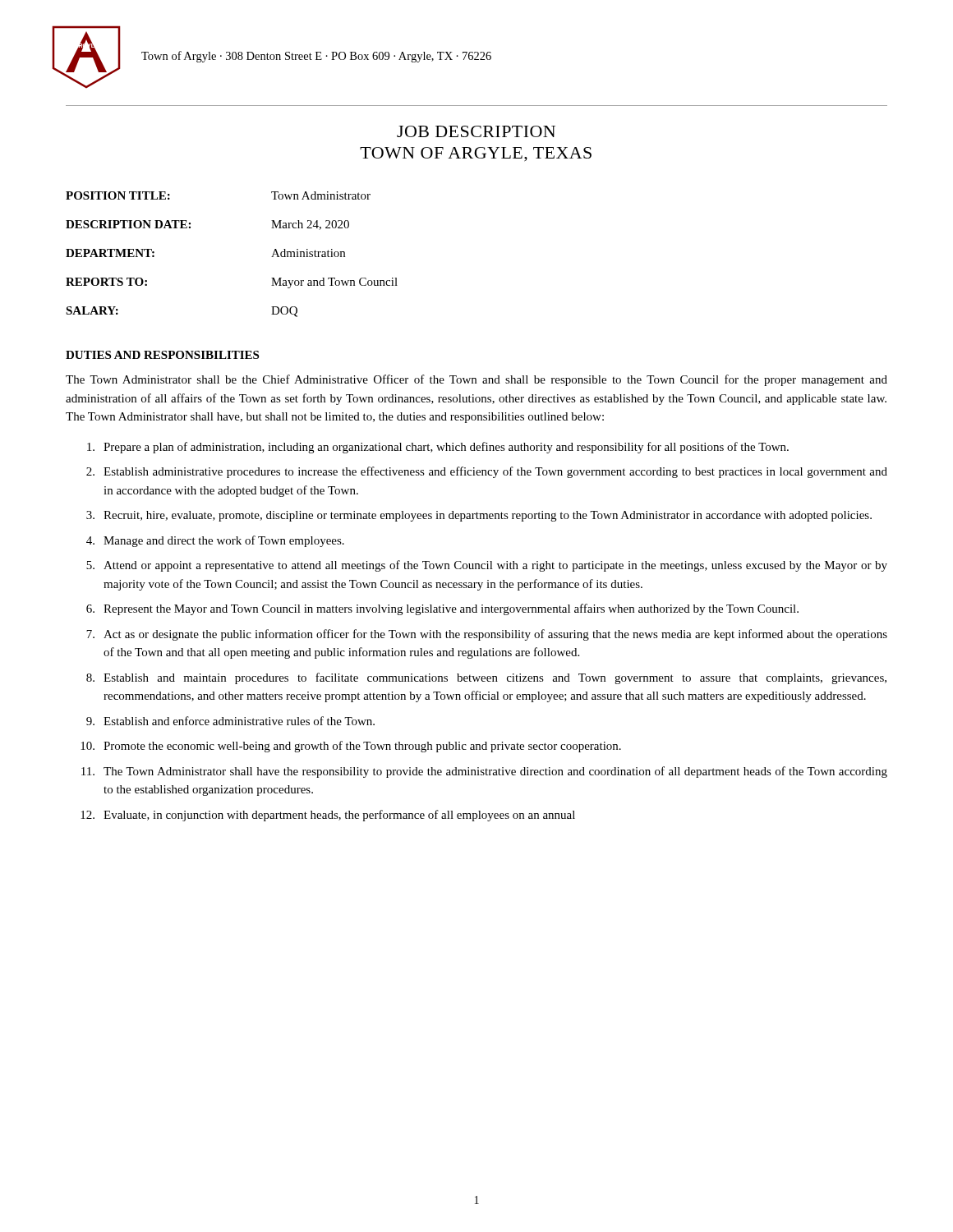Find the block on this page that starts "10. Promote the"
953x1232 pixels.
[476, 746]
